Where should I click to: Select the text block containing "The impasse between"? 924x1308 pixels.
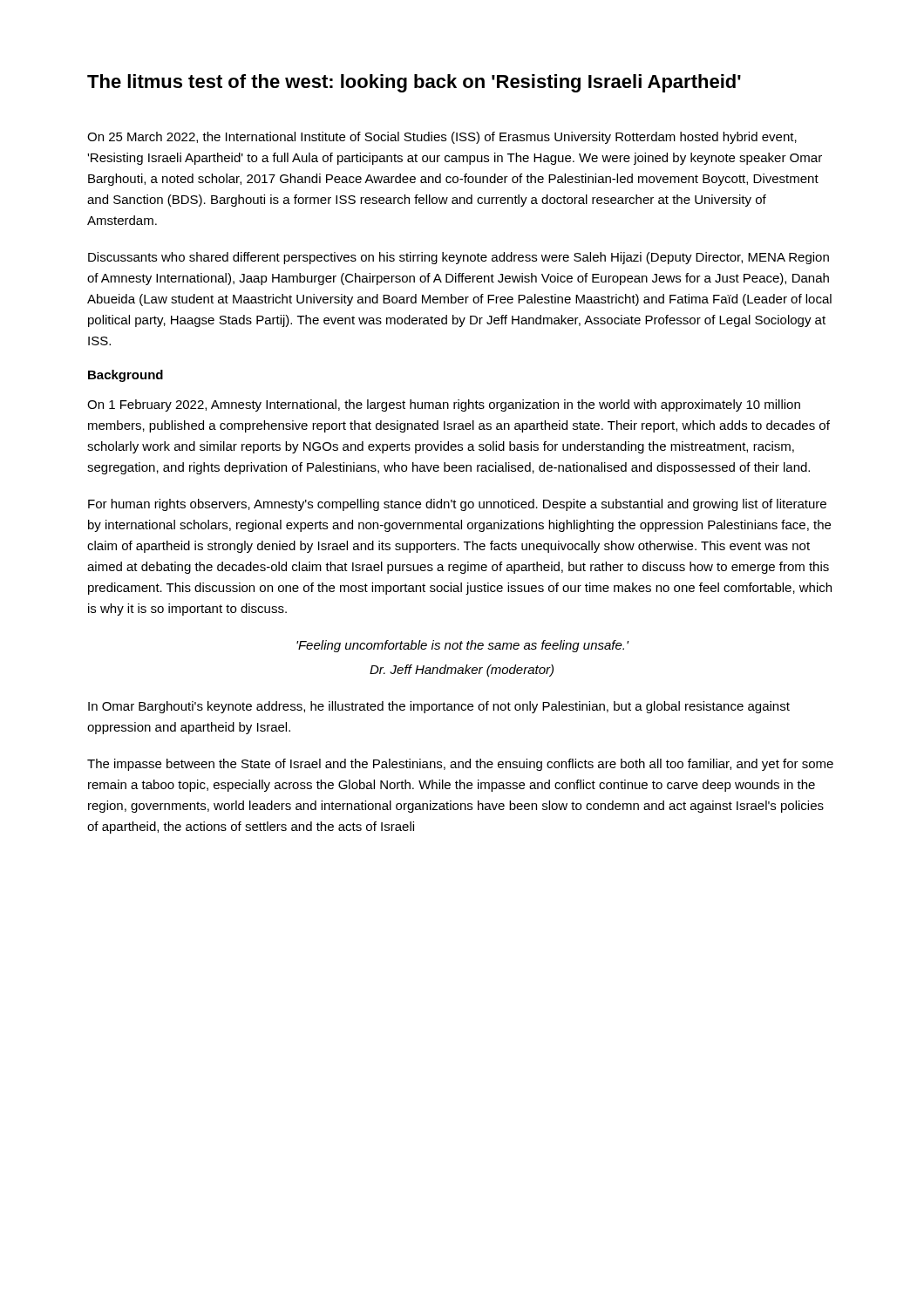[460, 794]
